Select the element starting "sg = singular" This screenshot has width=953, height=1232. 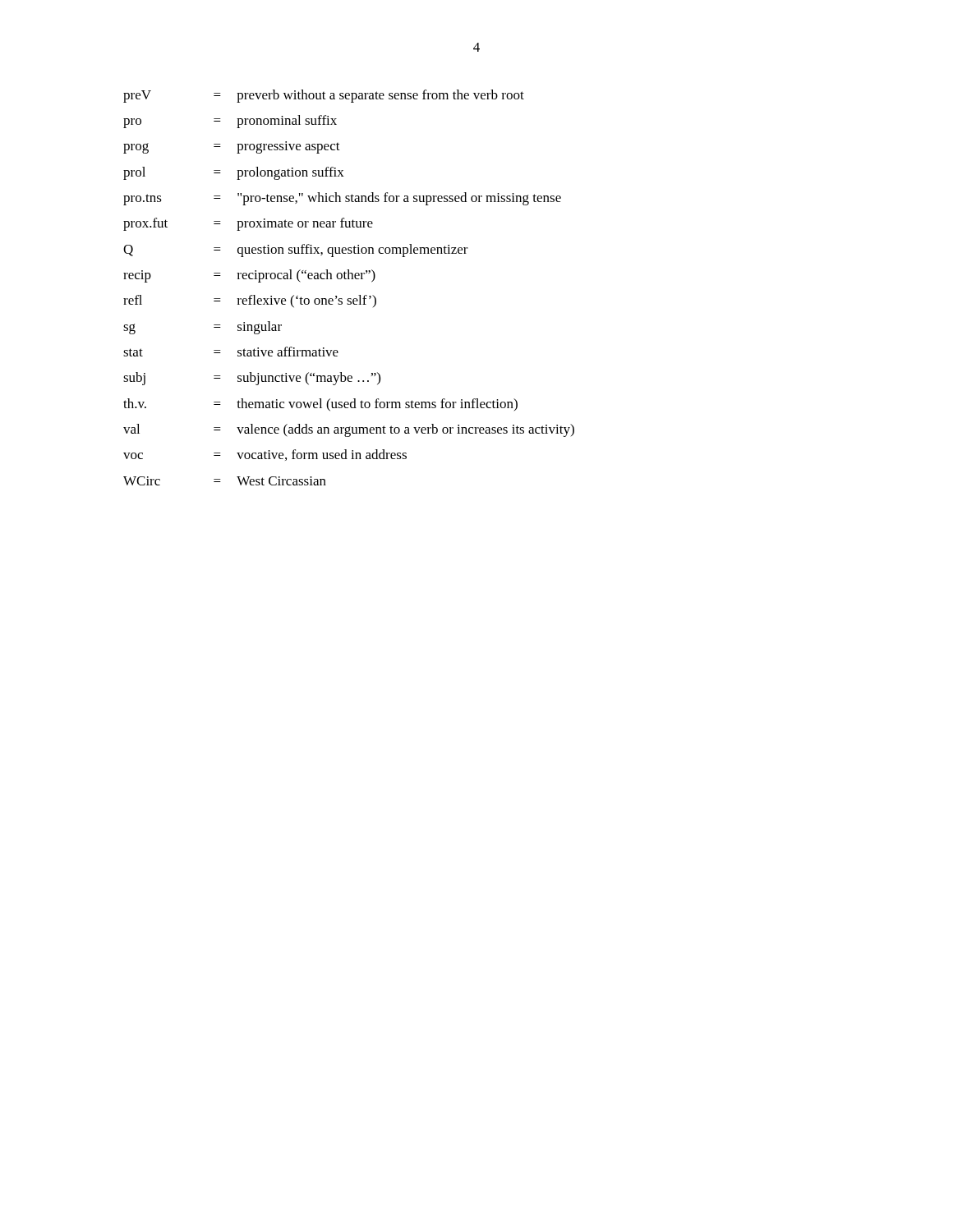[134, 327]
